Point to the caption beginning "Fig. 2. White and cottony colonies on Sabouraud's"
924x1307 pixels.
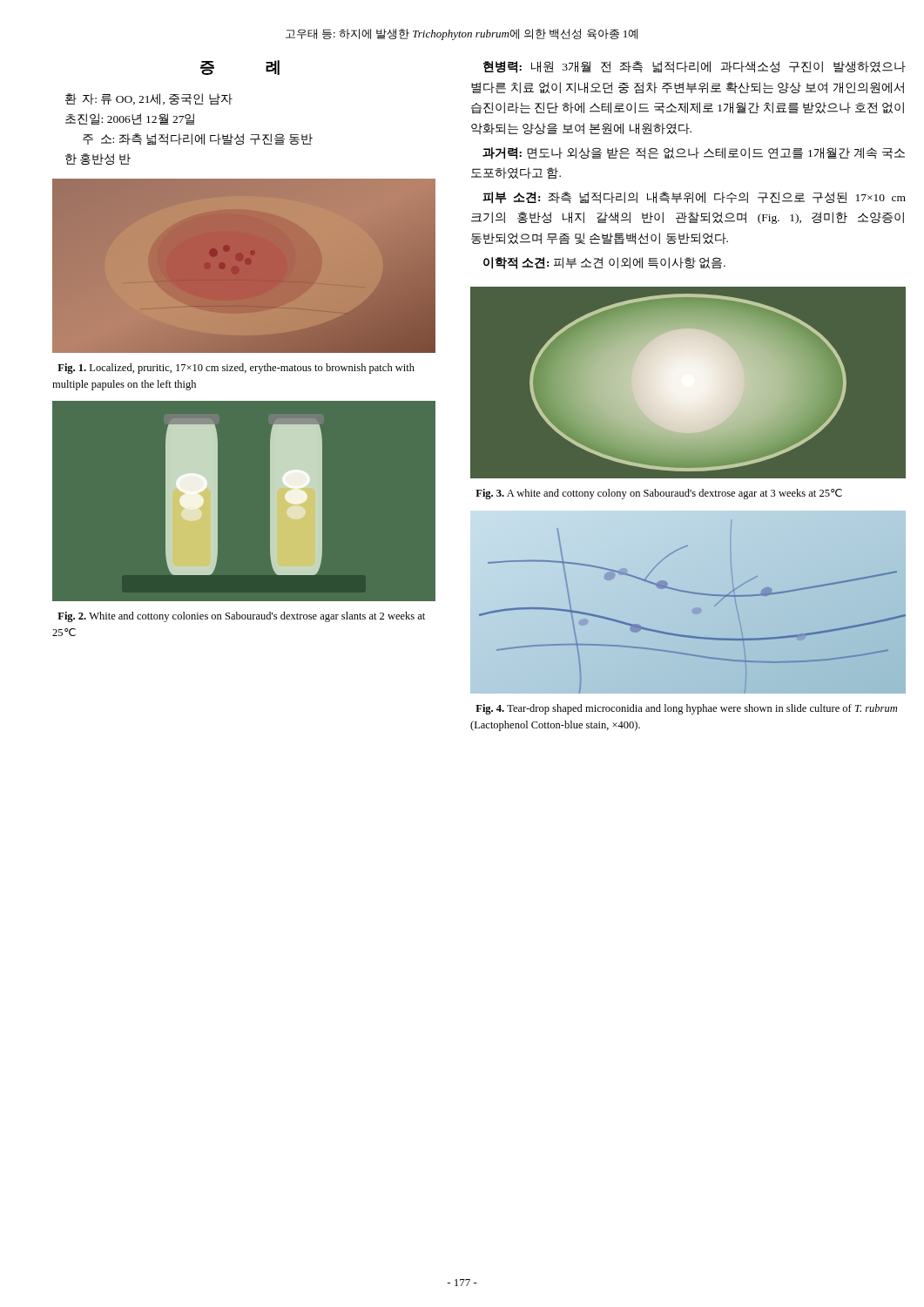(239, 624)
